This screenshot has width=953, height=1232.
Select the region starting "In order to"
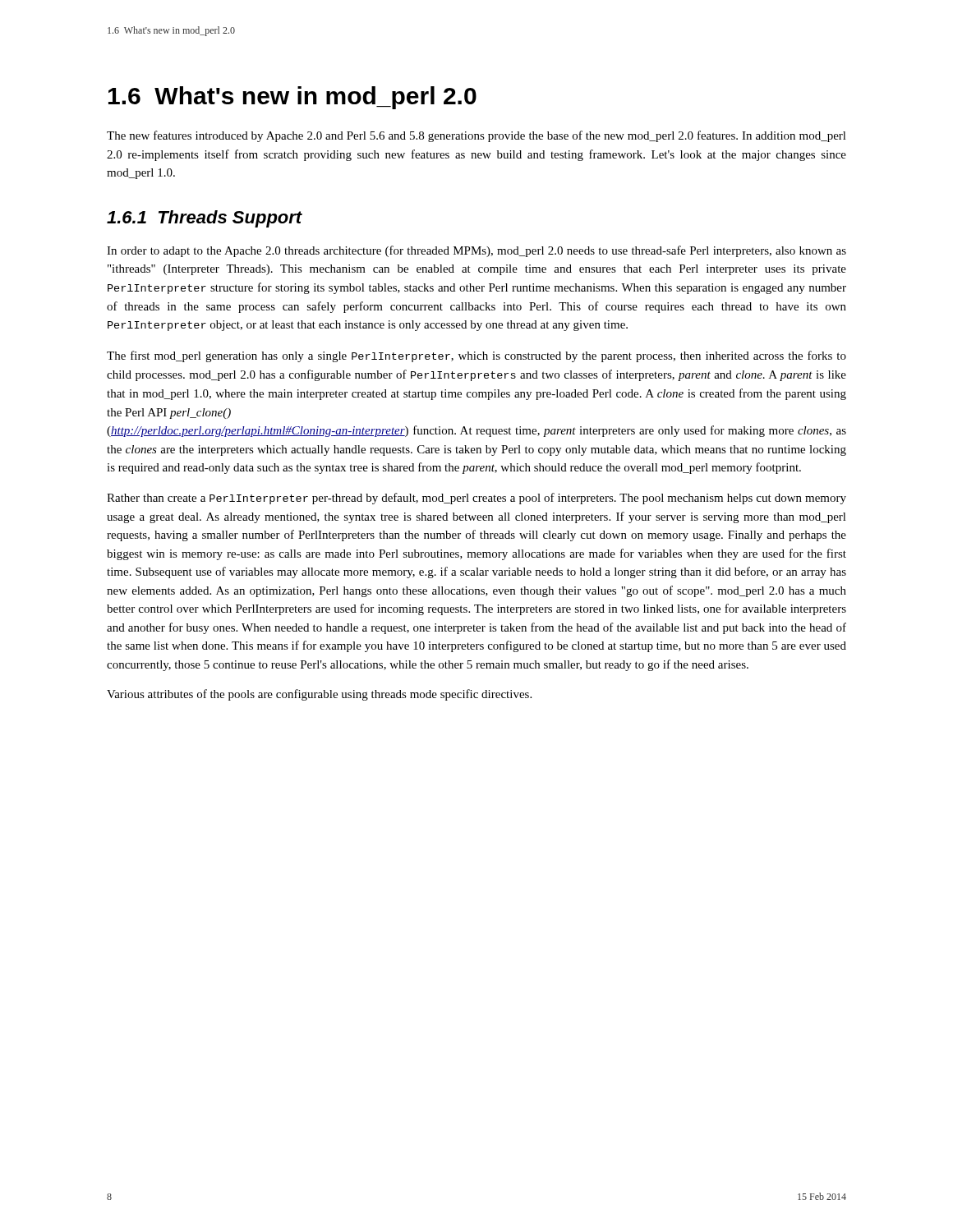point(476,288)
